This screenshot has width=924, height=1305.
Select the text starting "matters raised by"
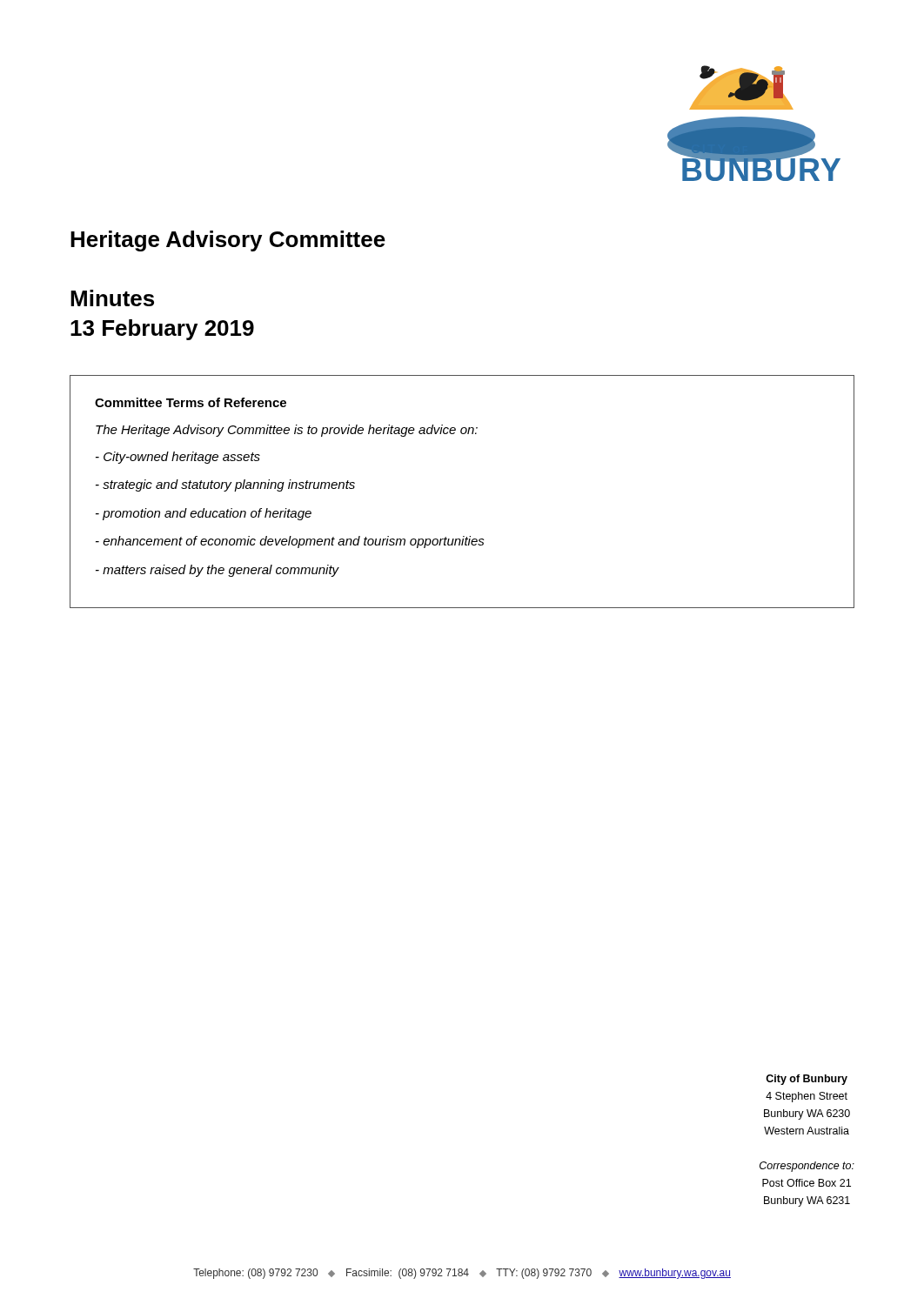(x=217, y=569)
